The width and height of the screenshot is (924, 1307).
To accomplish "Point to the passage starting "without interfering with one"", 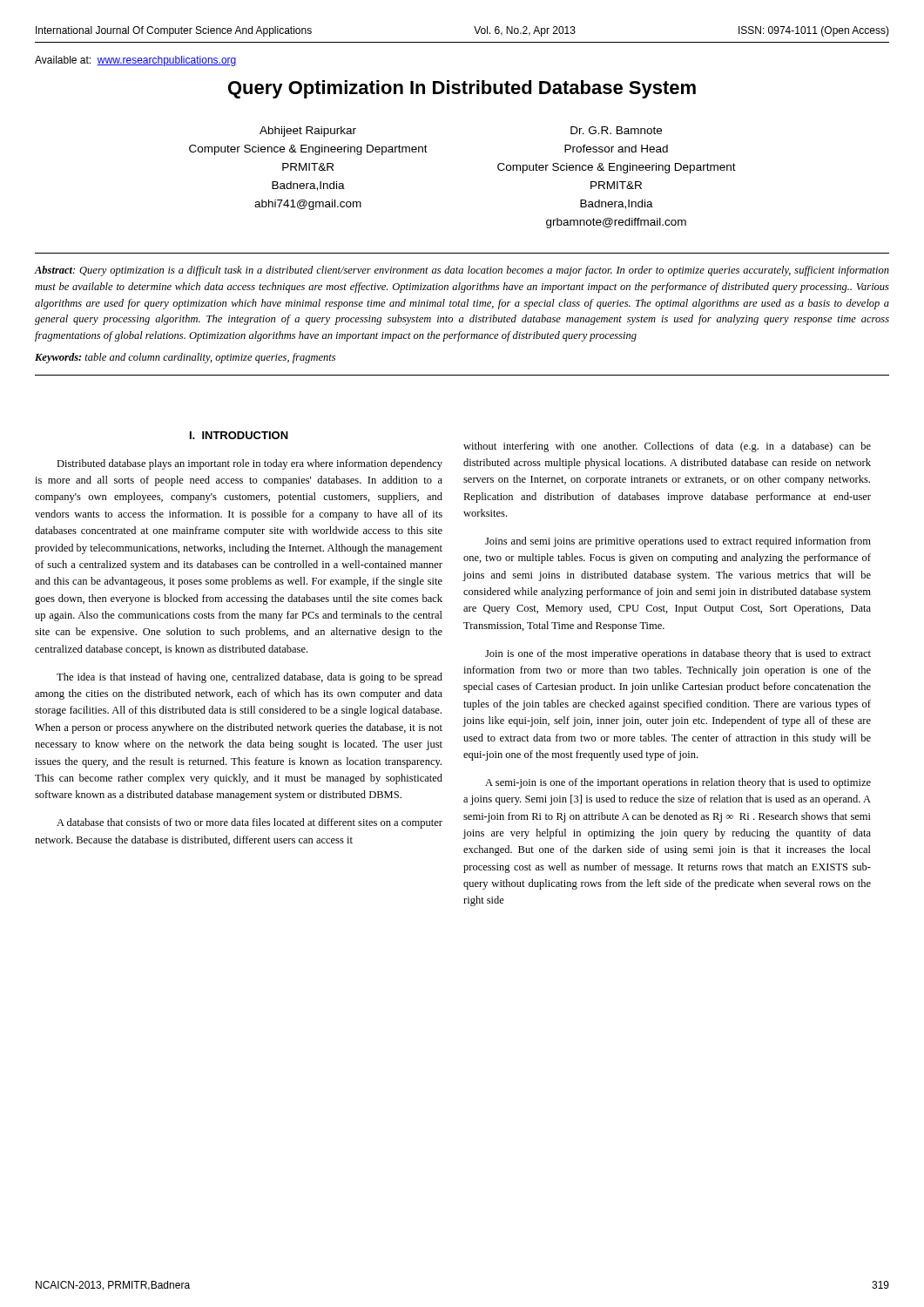I will click(x=667, y=674).
